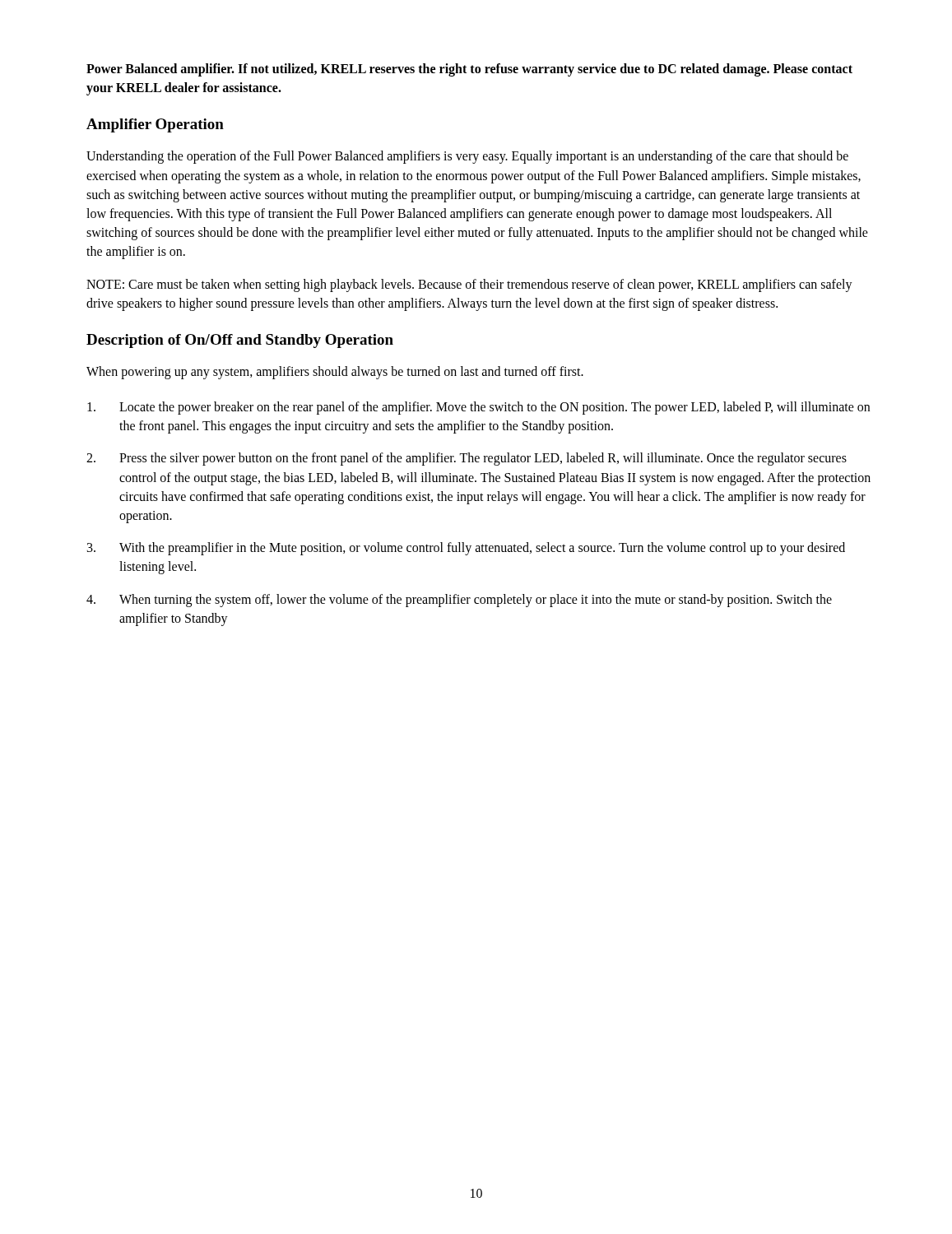Image resolution: width=952 pixels, height=1234 pixels.
Task: Navigate to the passage starting "When powering up any system, amplifiers should"
Action: click(335, 371)
